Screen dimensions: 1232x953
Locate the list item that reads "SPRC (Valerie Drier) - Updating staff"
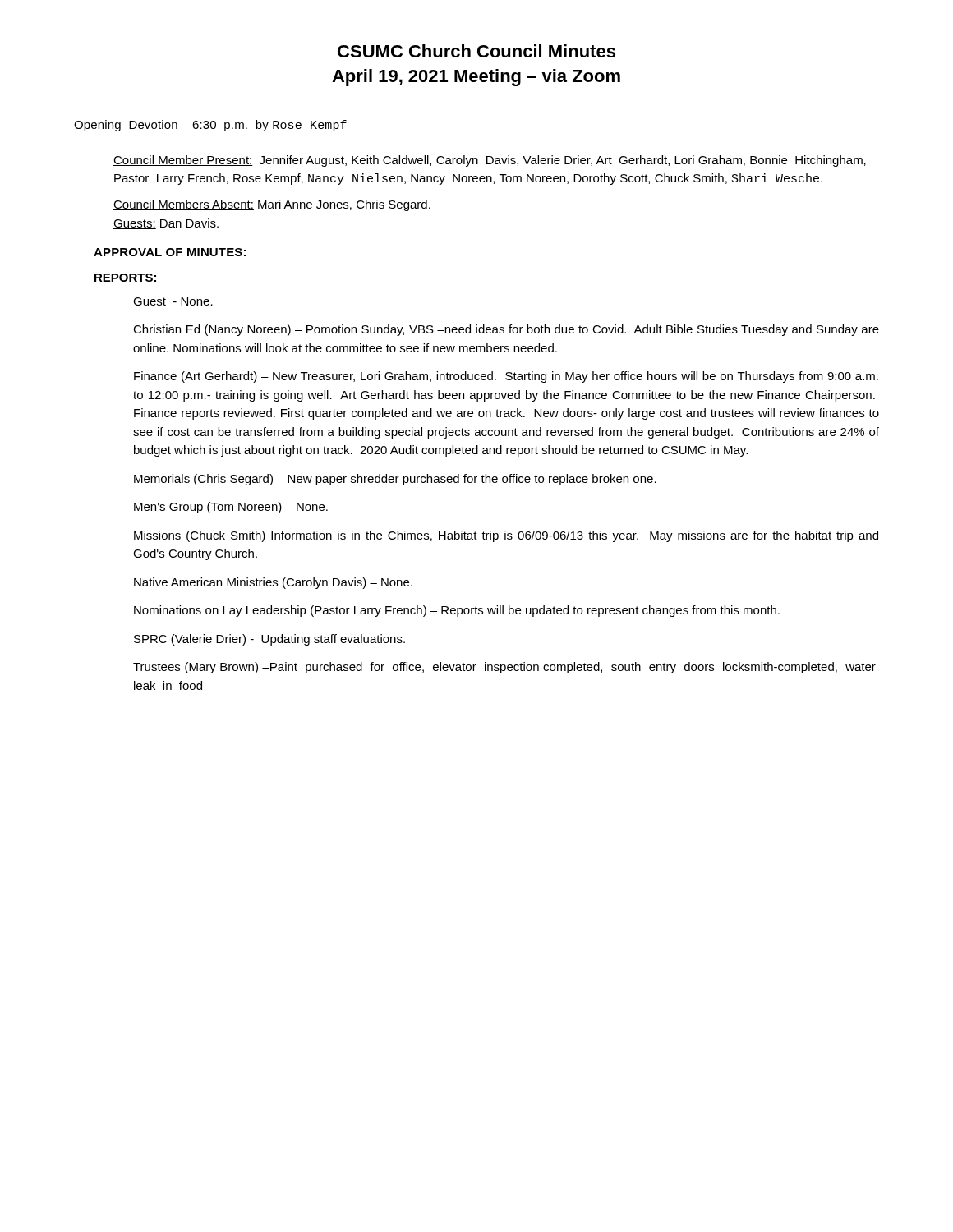coord(269,640)
